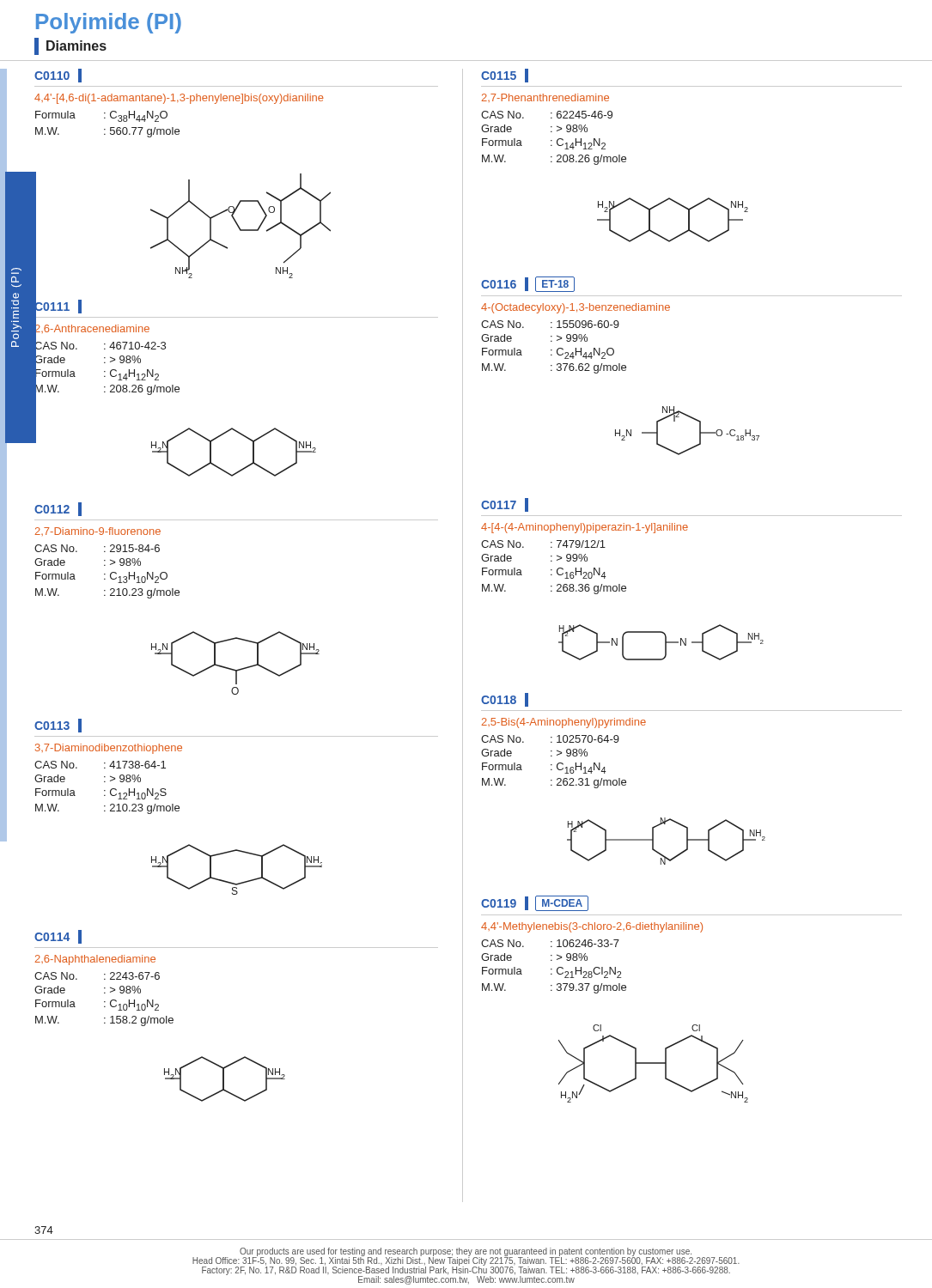Click on the section header with the text "C0112 2,7-Diamino-9-fluorenone CAS"

58,509
